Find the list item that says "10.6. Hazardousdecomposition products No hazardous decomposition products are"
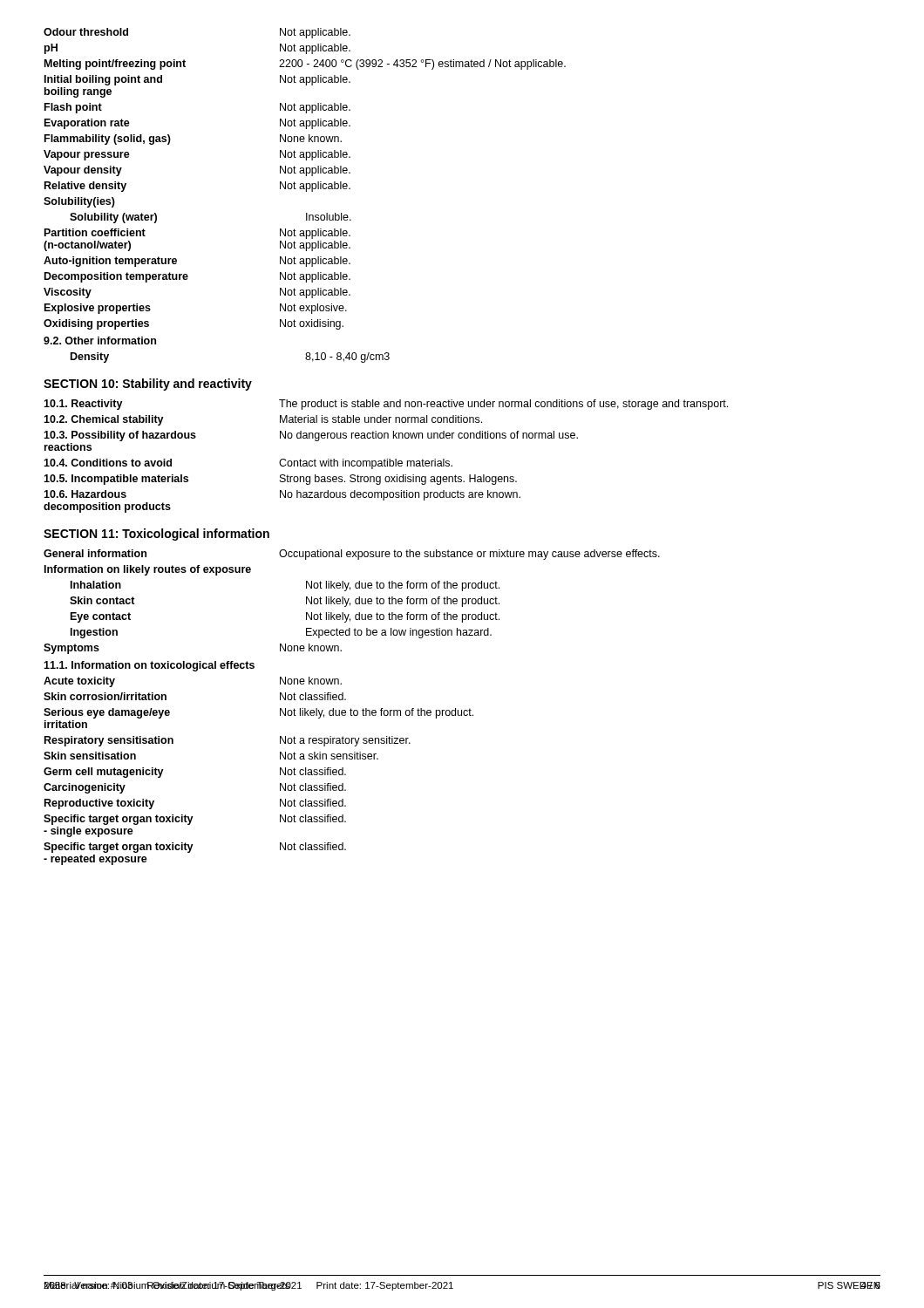Viewport: 924px width, 1308px height. tap(462, 501)
